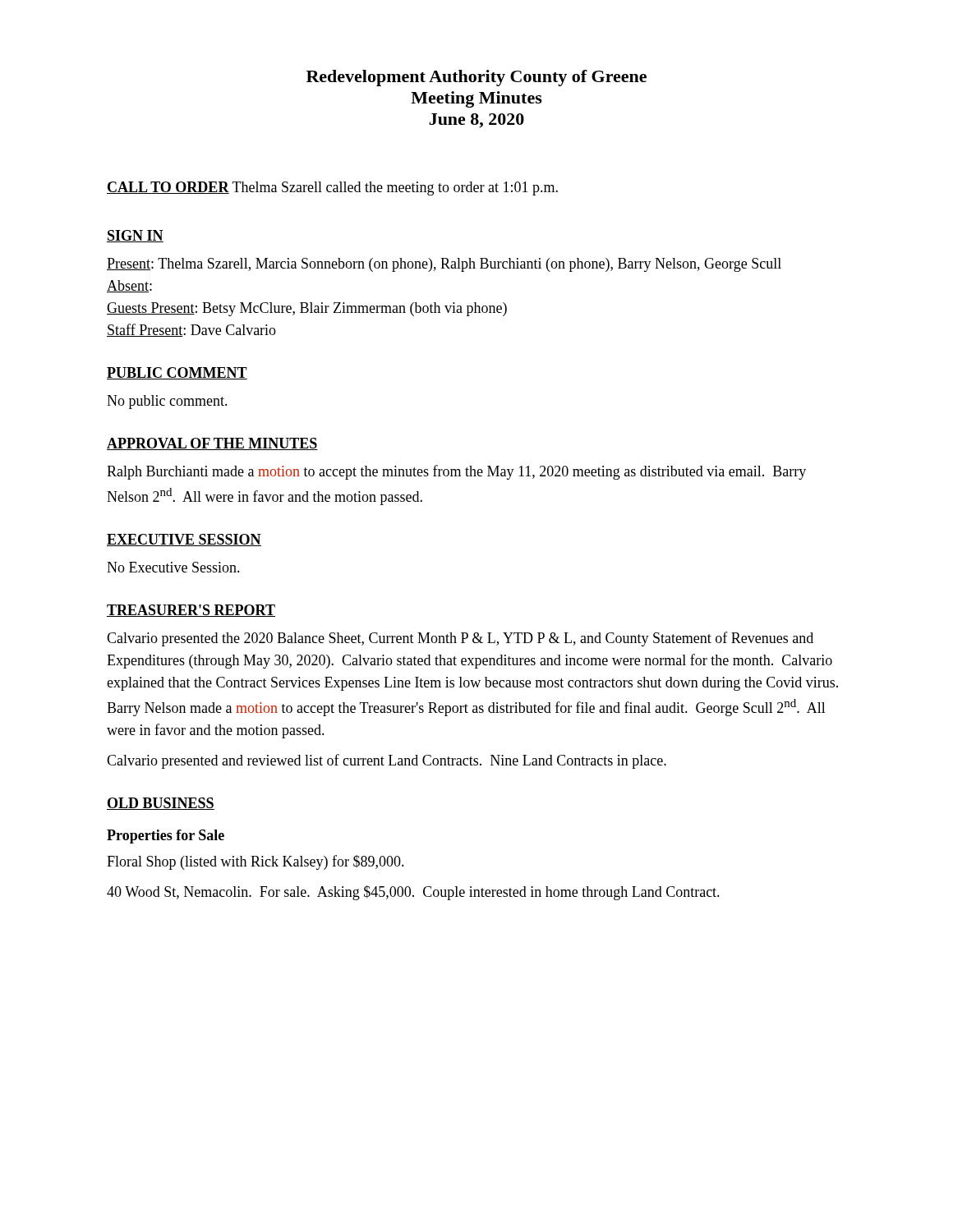Image resolution: width=953 pixels, height=1232 pixels.
Task: Point to the text starting "Present: Thelma Szarell, Marcia Sonneborn (on phone), Ralph"
Action: coord(444,297)
